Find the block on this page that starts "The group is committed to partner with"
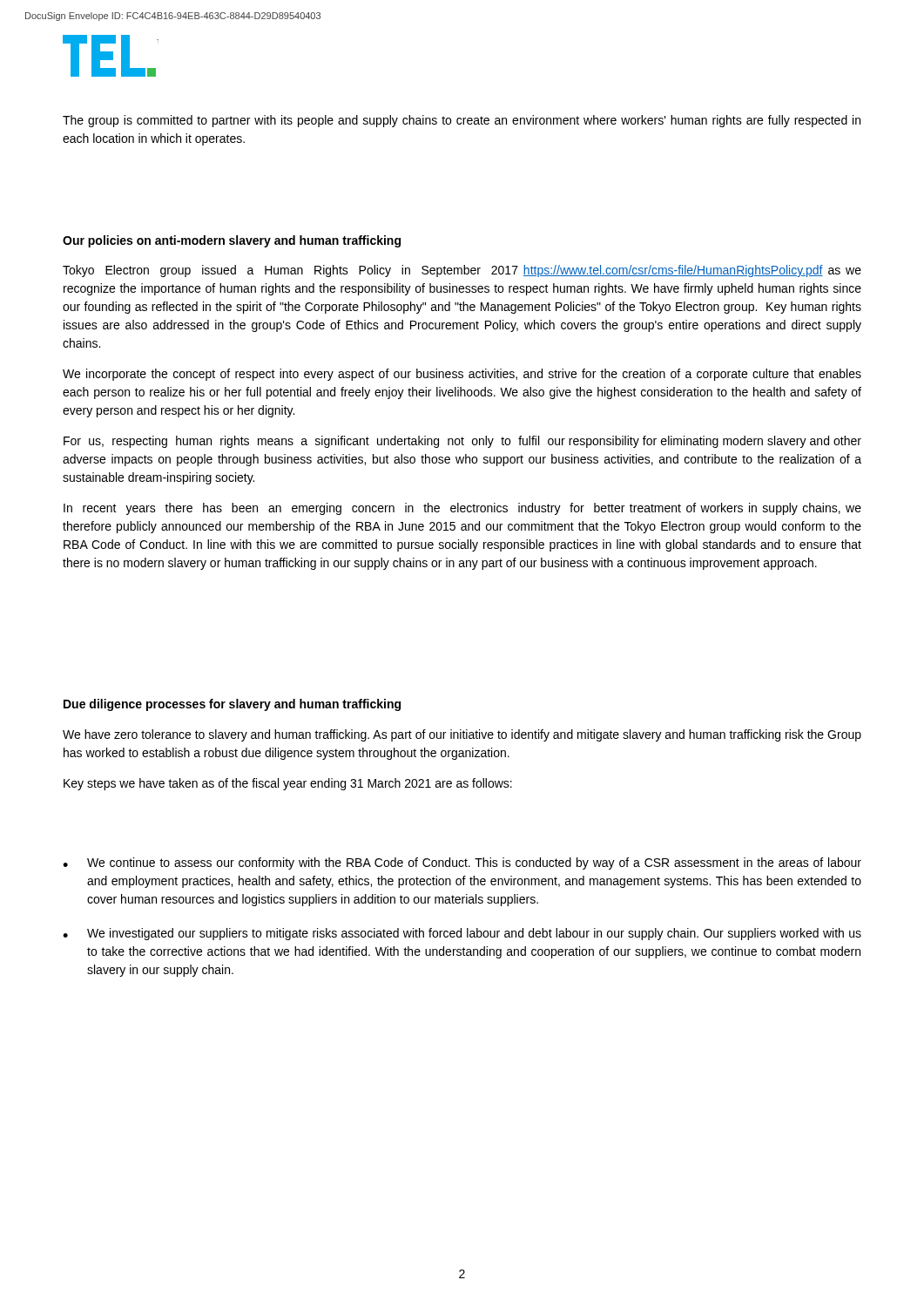The height and width of the screenshot is (1307, 924). (462, 129)
